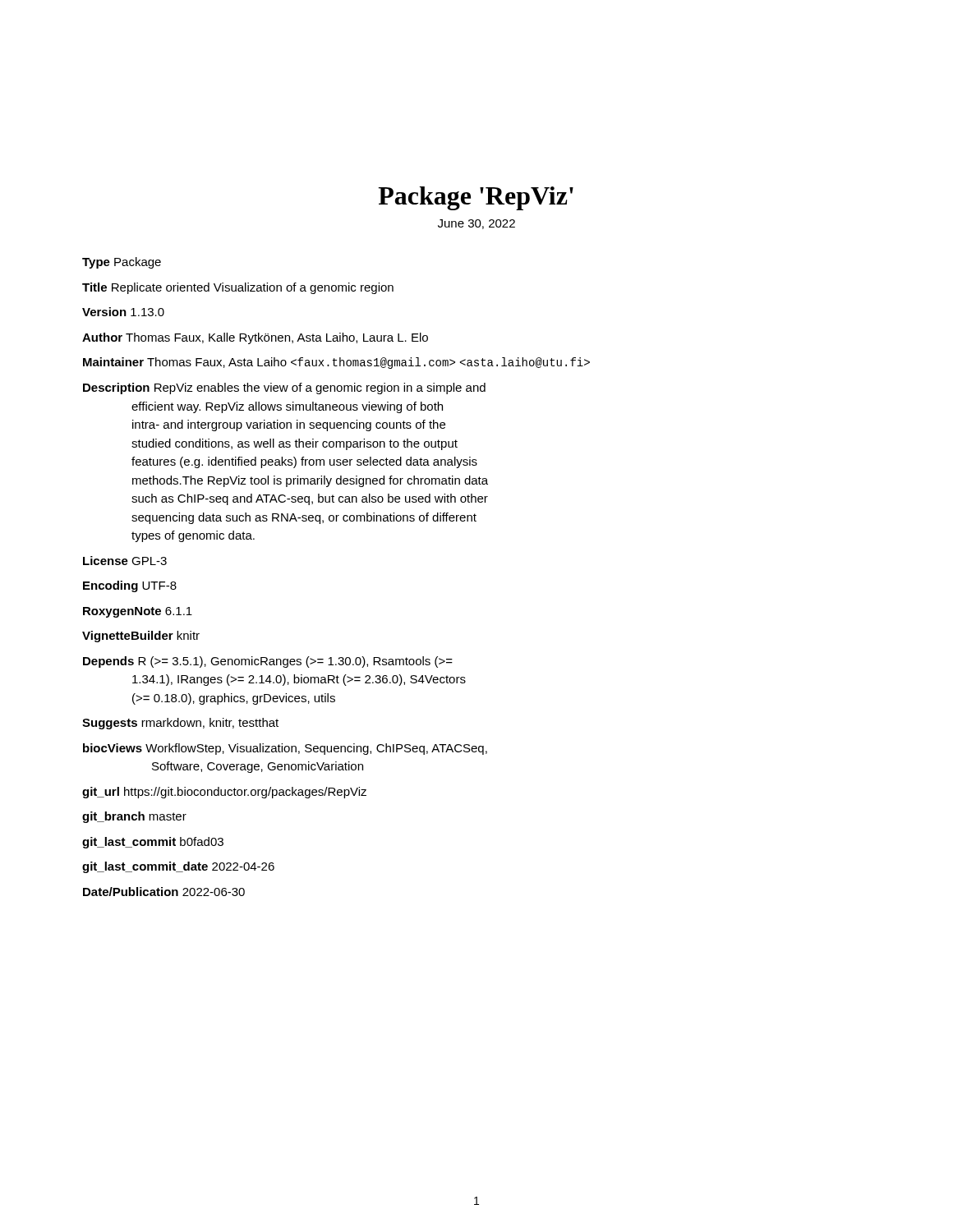Locate the text with the text "Encoding UTF-8"
953x1232 pixels.
[129, 585]
